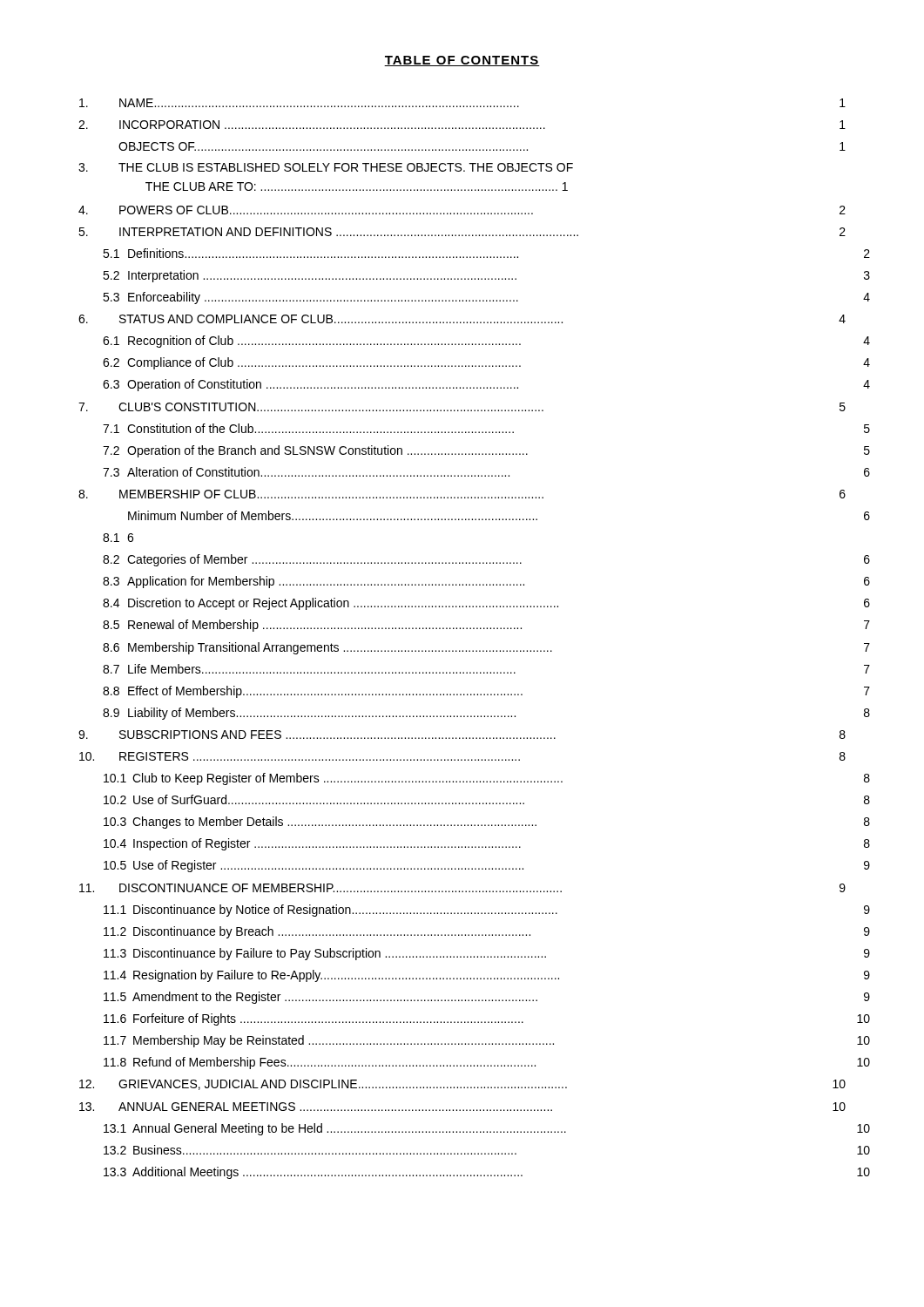Find "4. POWERS OF CLUB" on this page

[x=462, y=210]
